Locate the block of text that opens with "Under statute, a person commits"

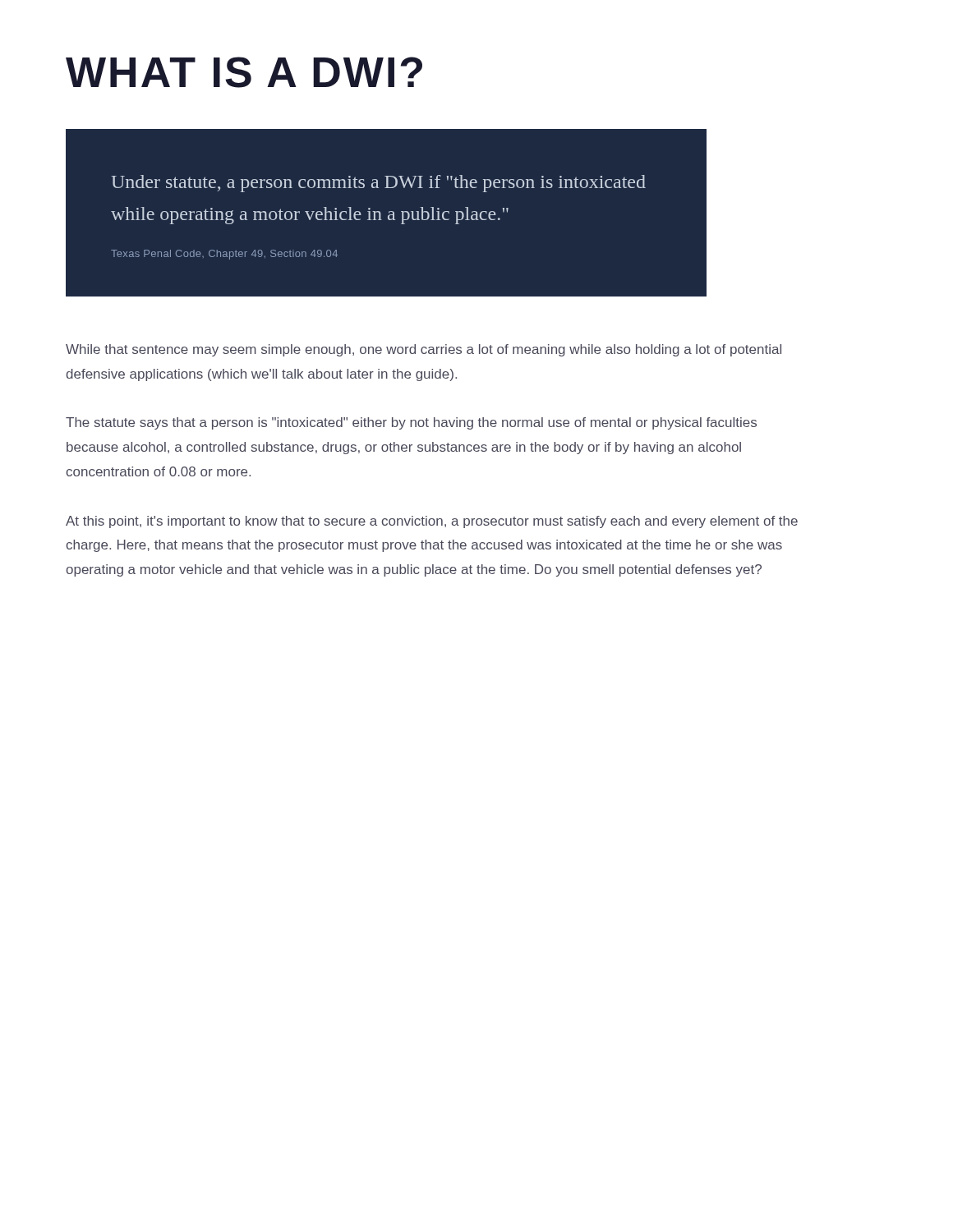click(394, 213)
